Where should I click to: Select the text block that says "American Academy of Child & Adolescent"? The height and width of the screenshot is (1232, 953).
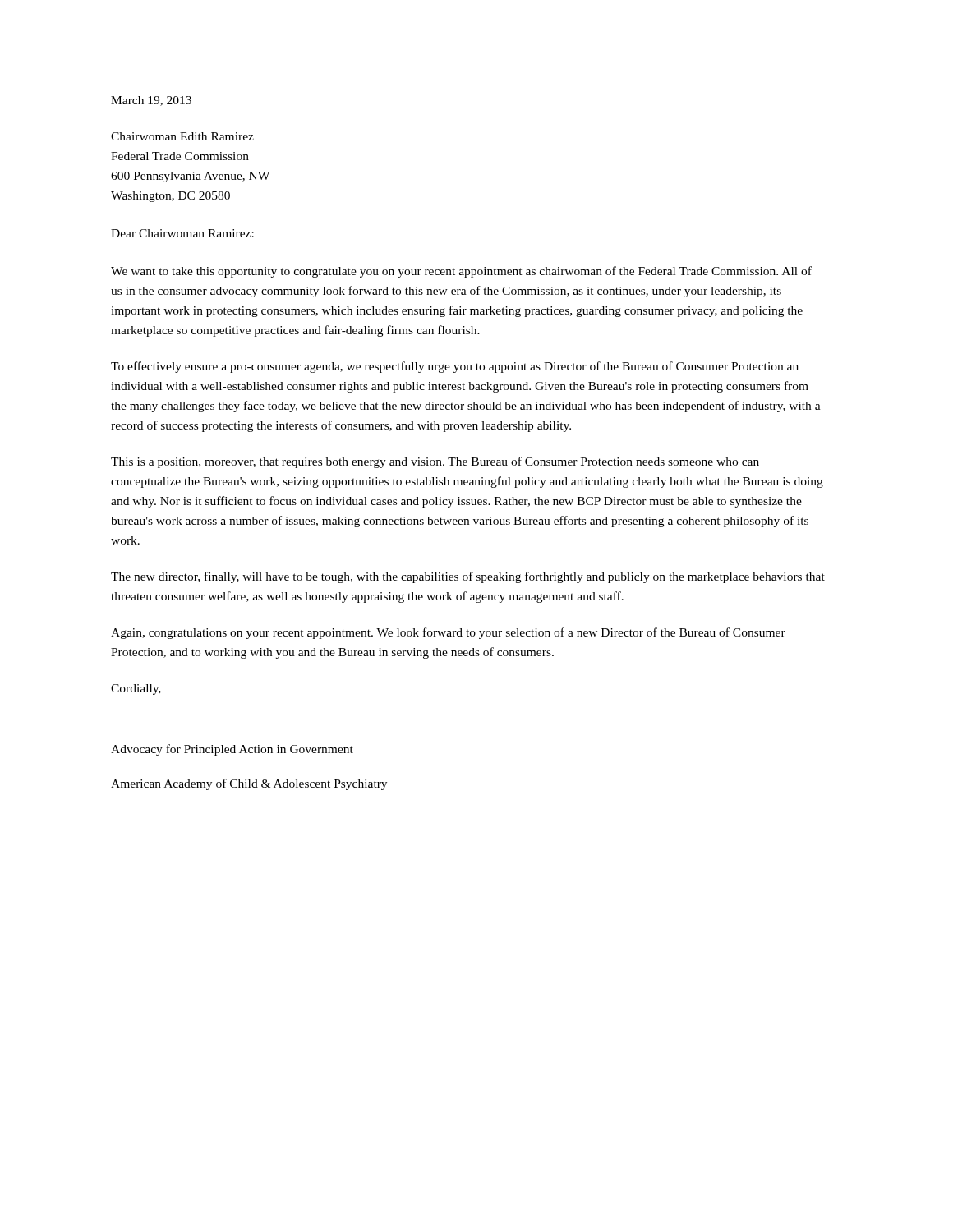pyautogui.click(x=249, y=784)
